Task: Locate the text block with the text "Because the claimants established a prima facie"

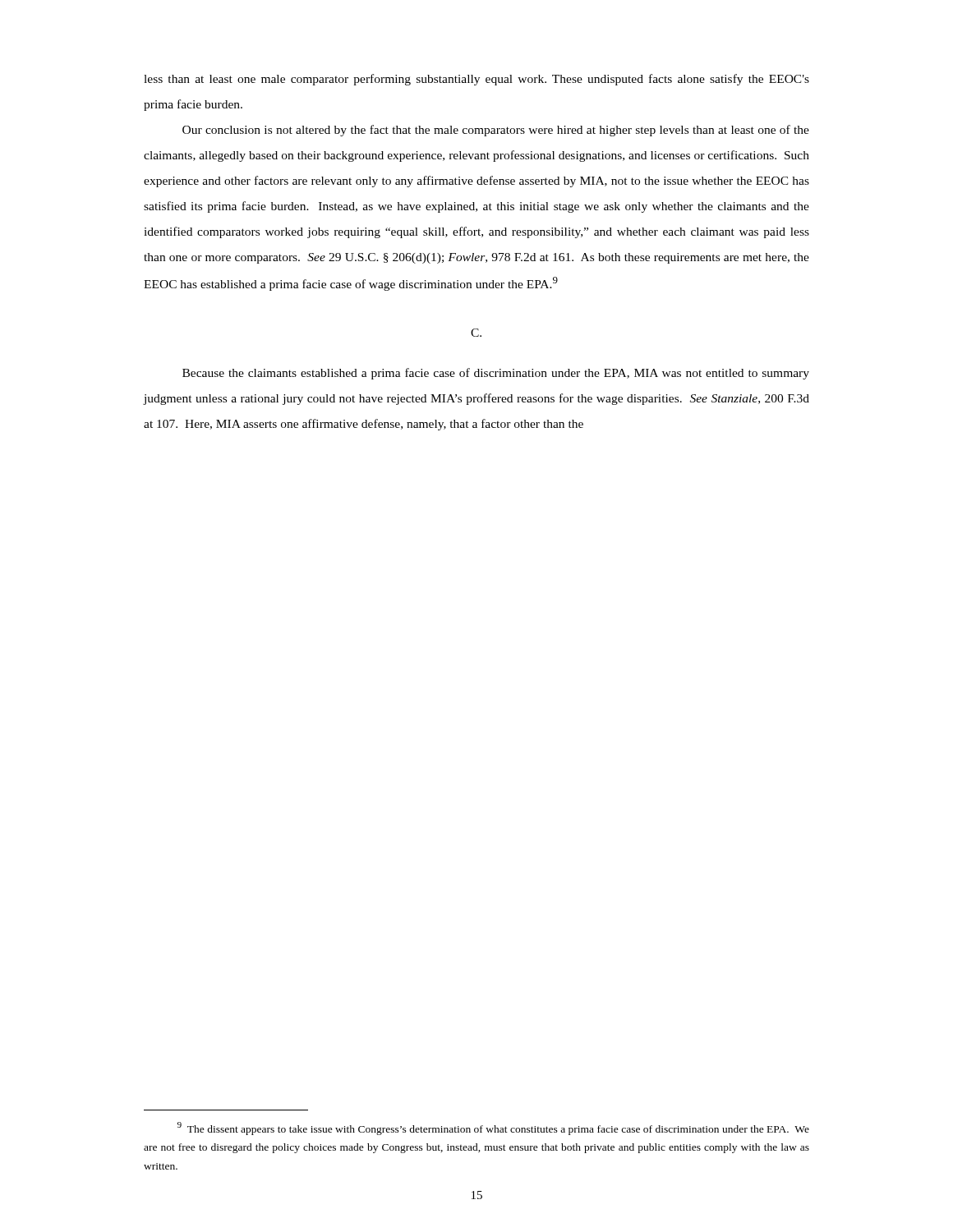Action: 476,398
